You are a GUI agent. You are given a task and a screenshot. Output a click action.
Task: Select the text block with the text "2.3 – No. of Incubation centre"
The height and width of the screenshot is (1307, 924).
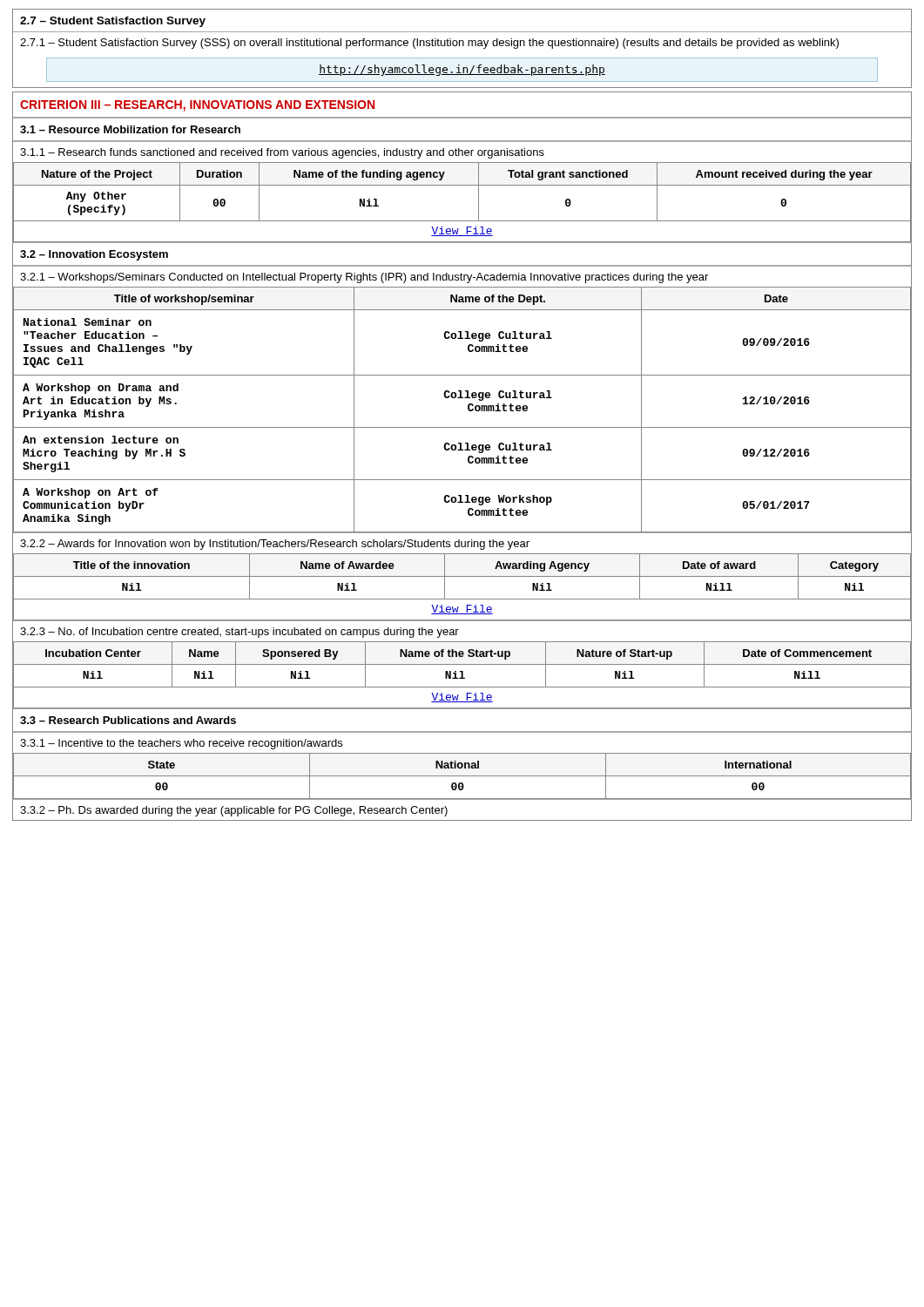click(239, 631)
